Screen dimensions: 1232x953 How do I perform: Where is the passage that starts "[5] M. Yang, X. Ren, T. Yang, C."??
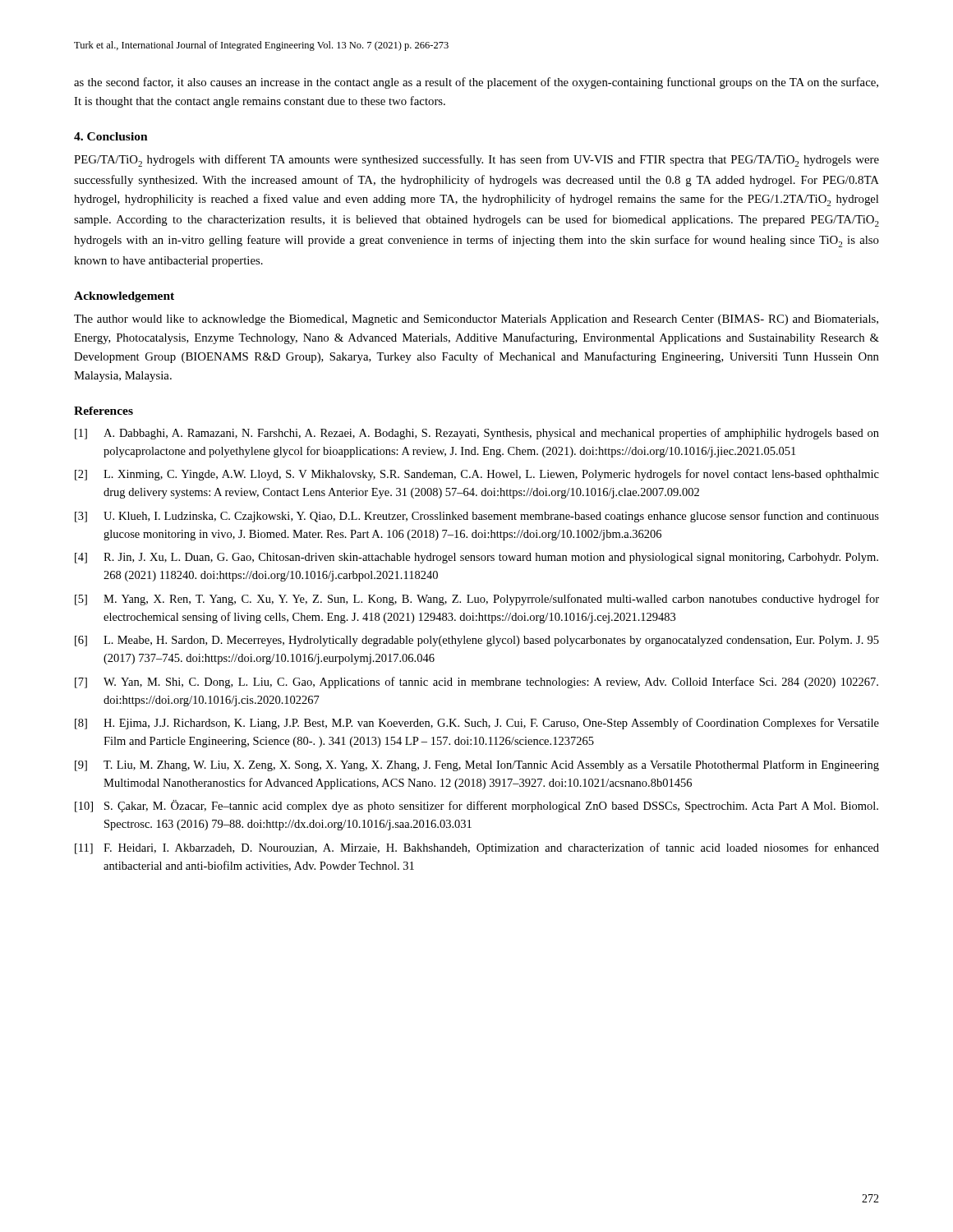tap(476, 608)
